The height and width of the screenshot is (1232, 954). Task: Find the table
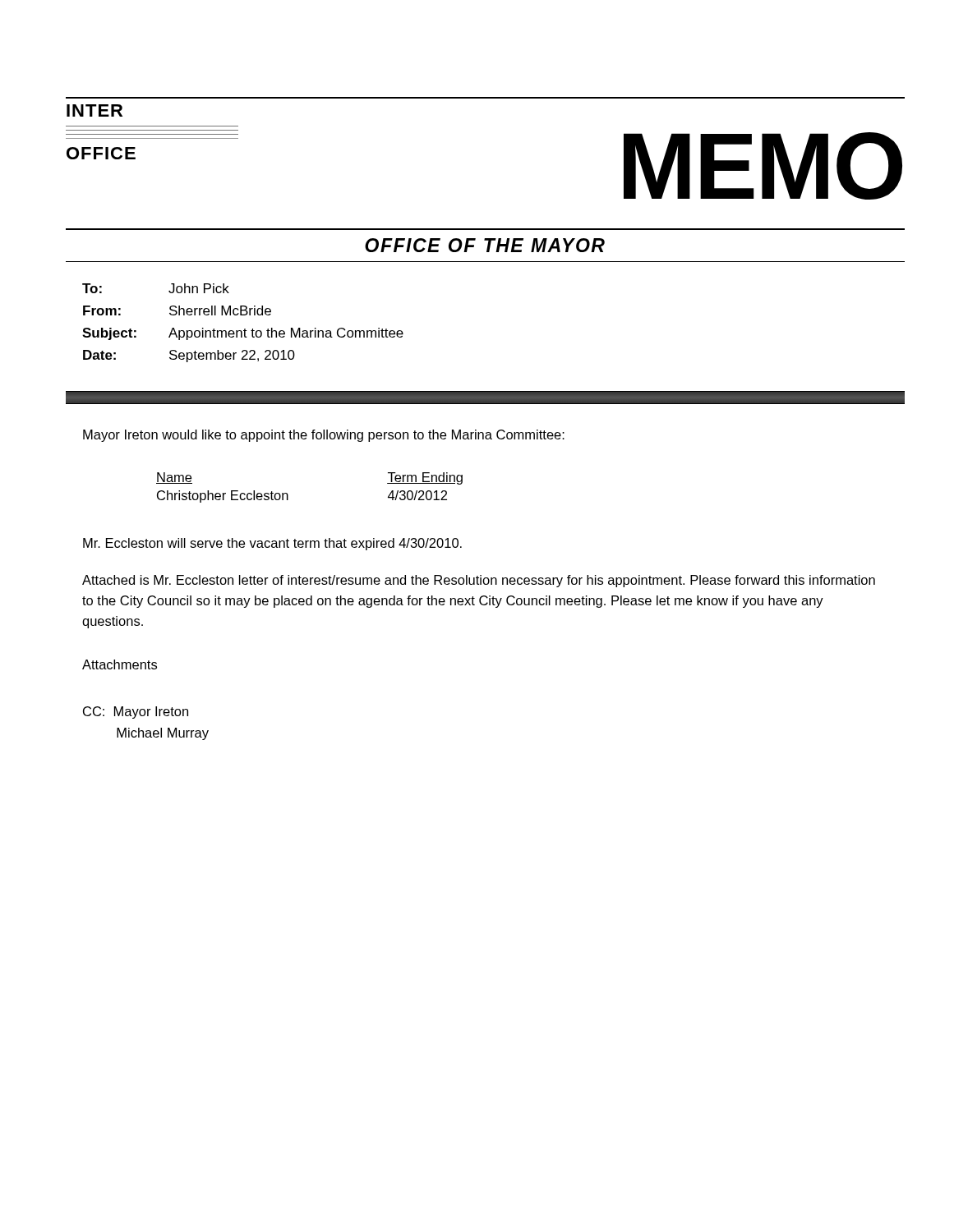click(310, 487)
